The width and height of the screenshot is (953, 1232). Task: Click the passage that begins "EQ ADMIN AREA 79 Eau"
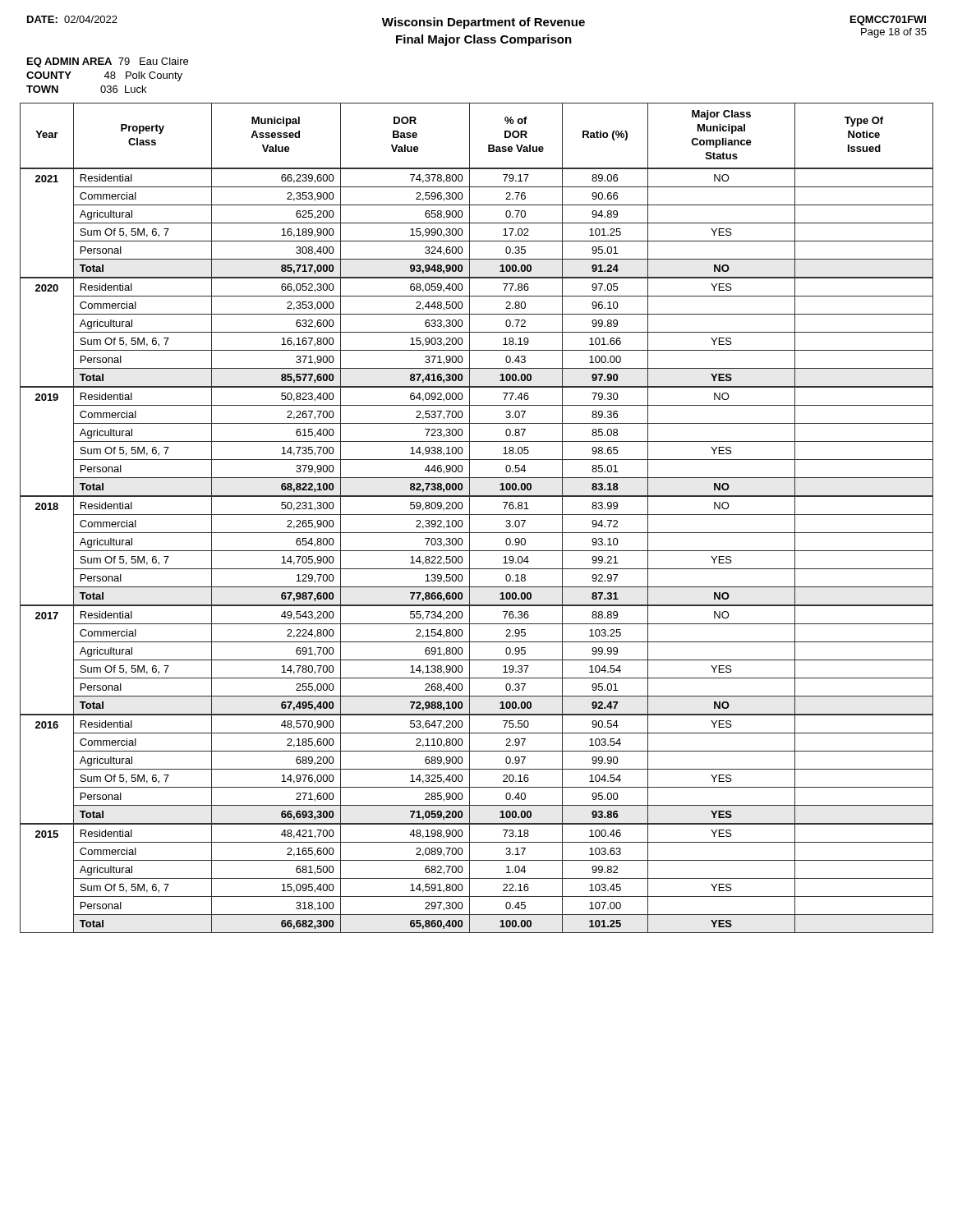tap(121, 75)
